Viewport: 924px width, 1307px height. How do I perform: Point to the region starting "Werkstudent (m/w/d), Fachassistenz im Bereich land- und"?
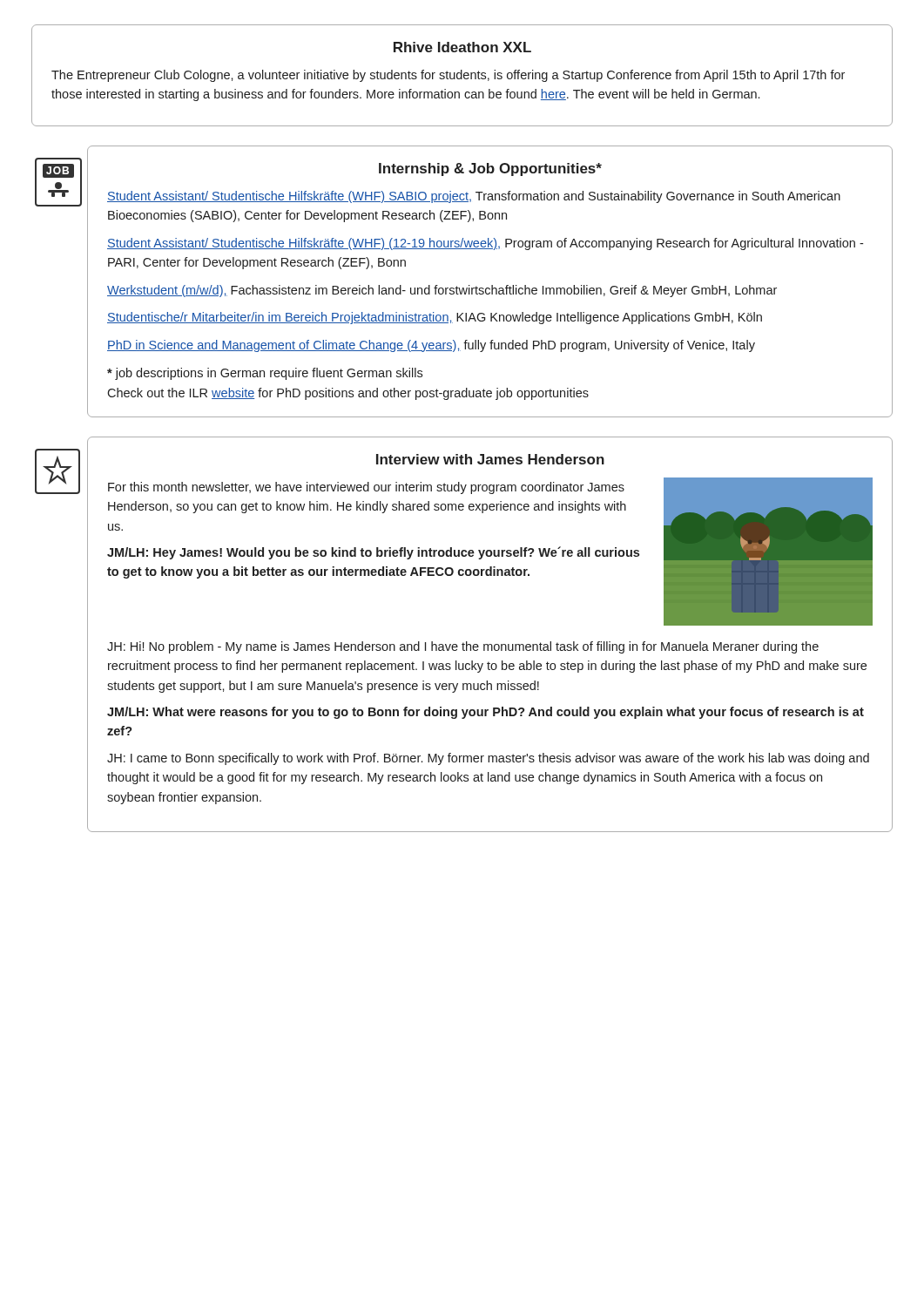[442, 290]
